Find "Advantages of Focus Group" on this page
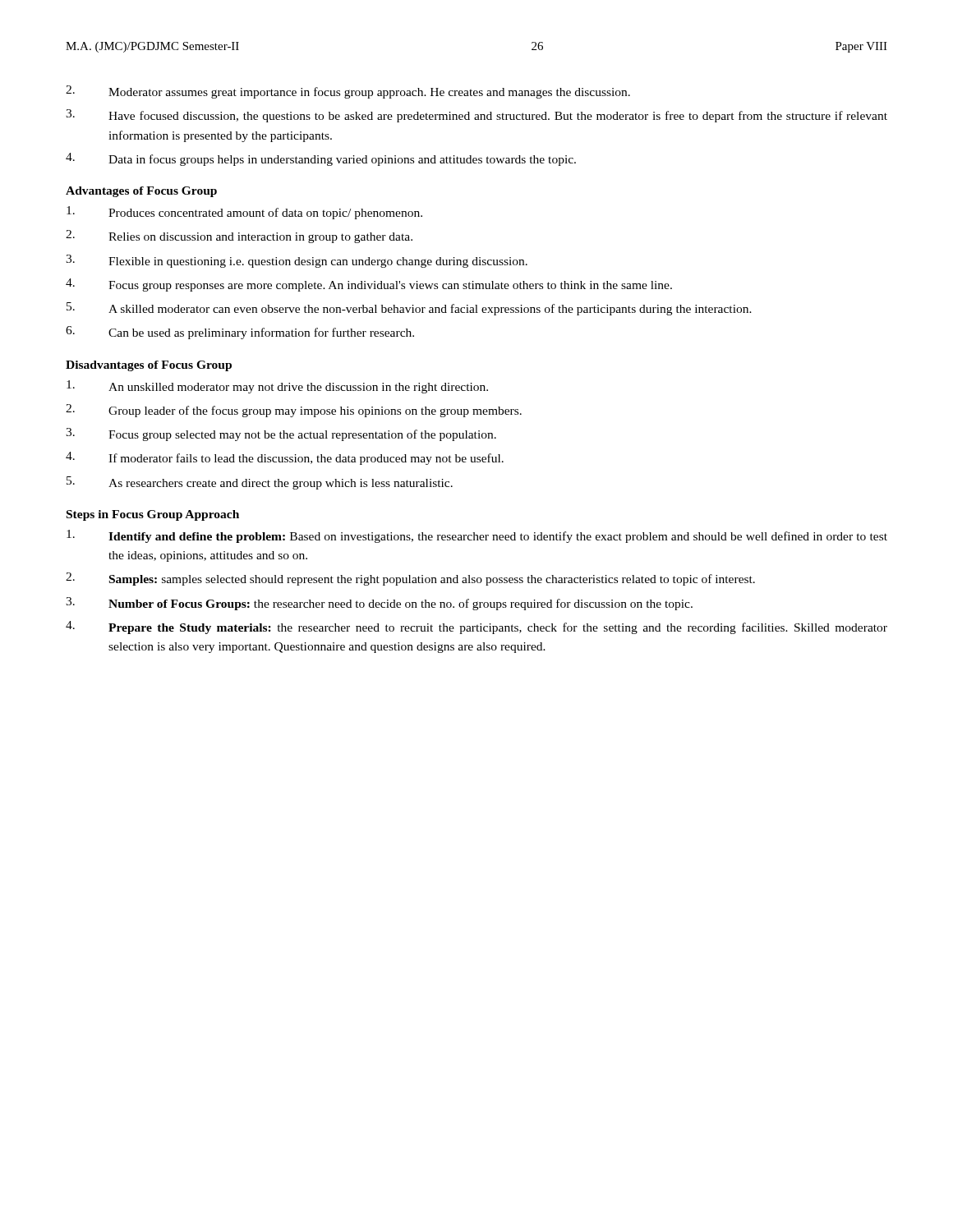Screen dimensions: 1232x953 coord(142,190)
